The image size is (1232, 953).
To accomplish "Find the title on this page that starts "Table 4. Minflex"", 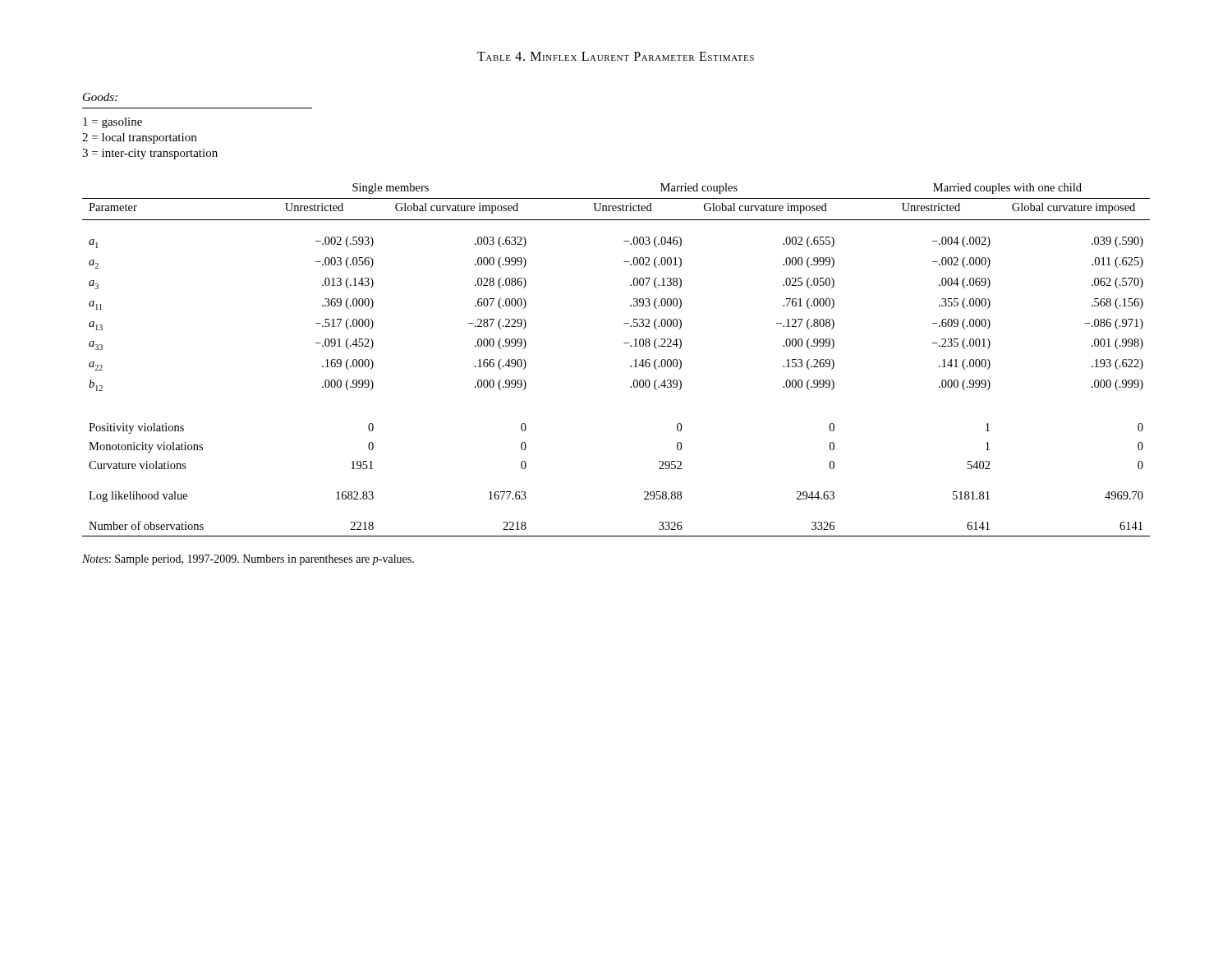I will (x=616, y=56).
